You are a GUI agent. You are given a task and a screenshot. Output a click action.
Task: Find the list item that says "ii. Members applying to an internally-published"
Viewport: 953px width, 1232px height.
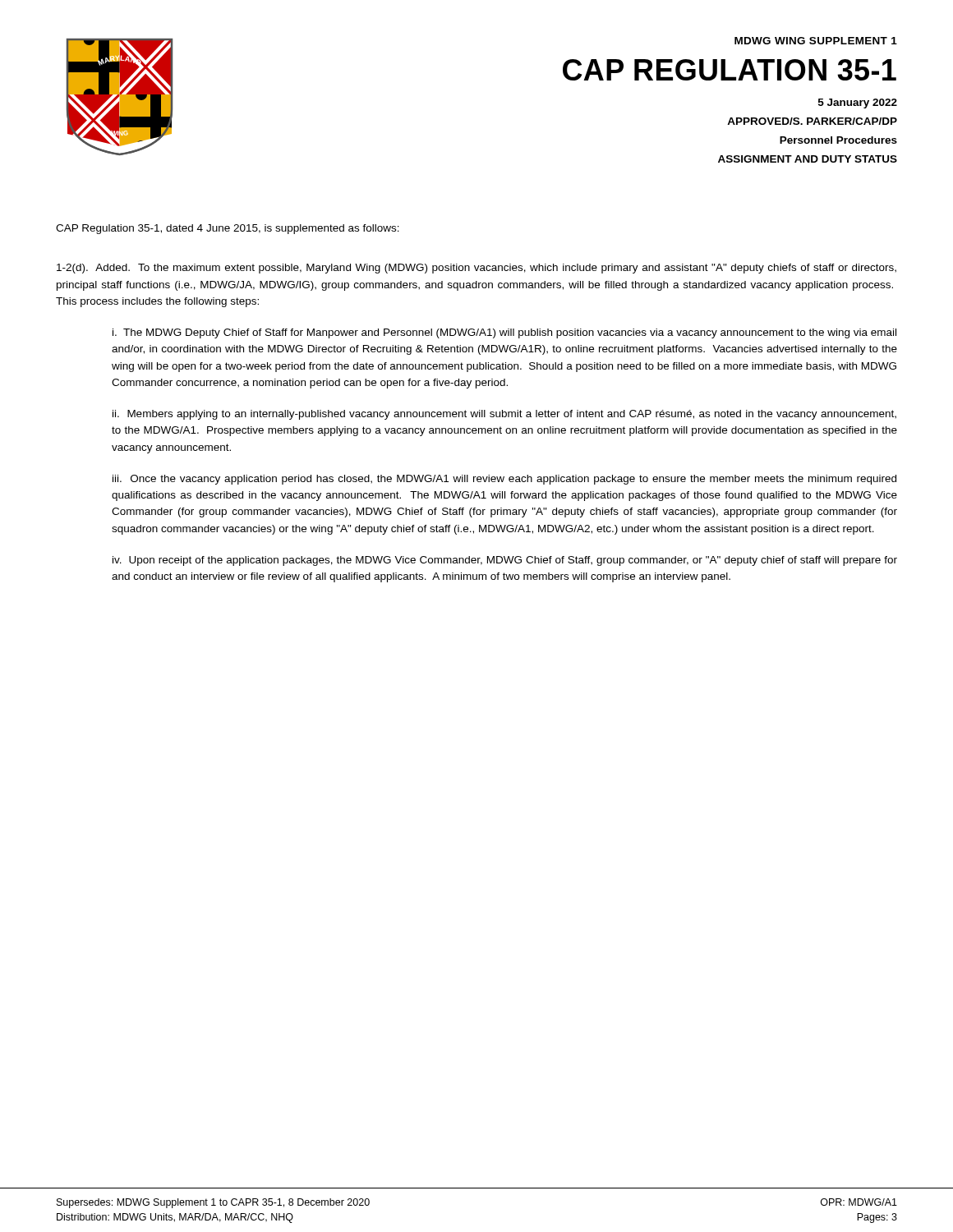[504, 430]
